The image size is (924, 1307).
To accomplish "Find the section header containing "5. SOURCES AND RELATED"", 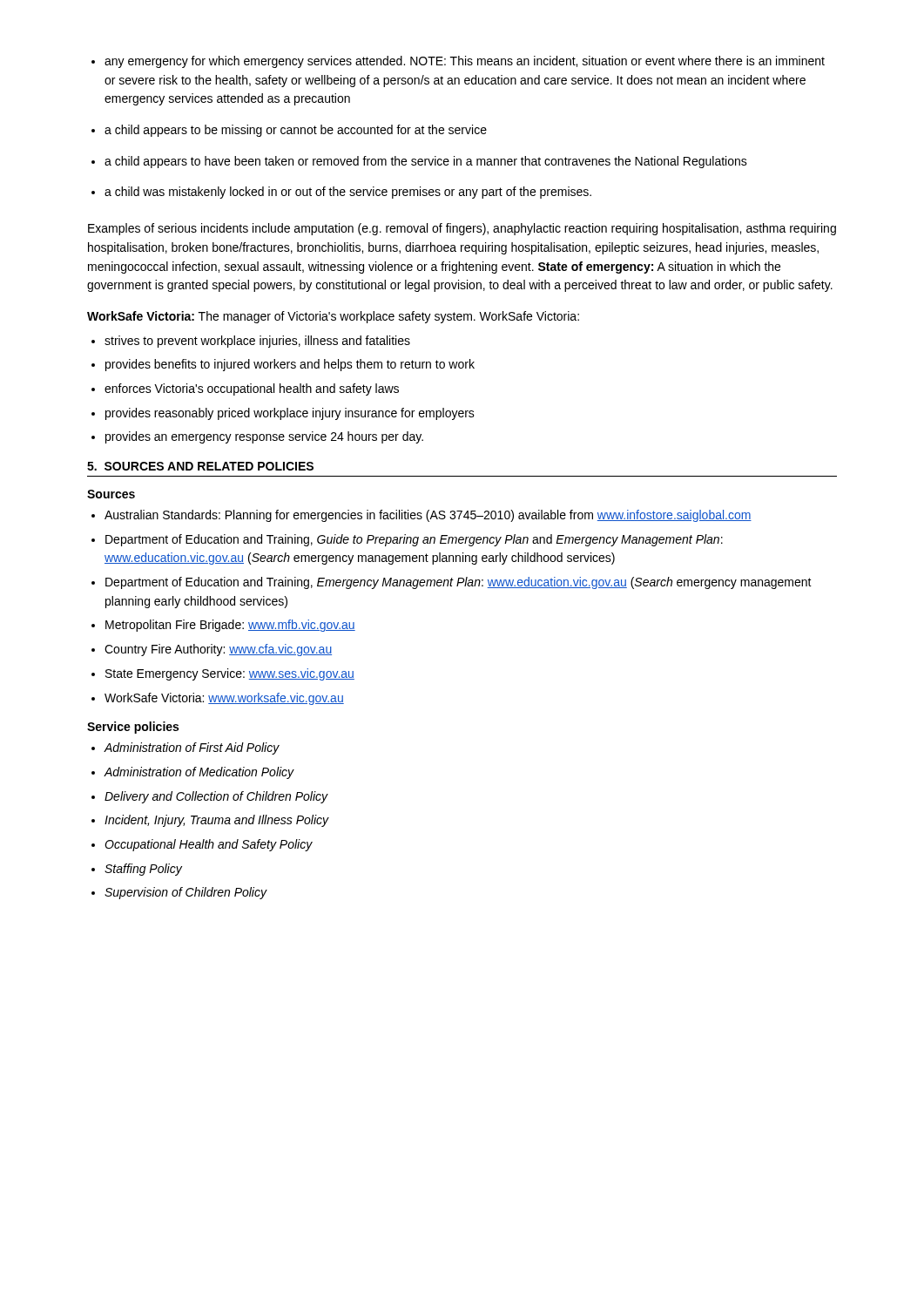I will click(x=201, y=466).
